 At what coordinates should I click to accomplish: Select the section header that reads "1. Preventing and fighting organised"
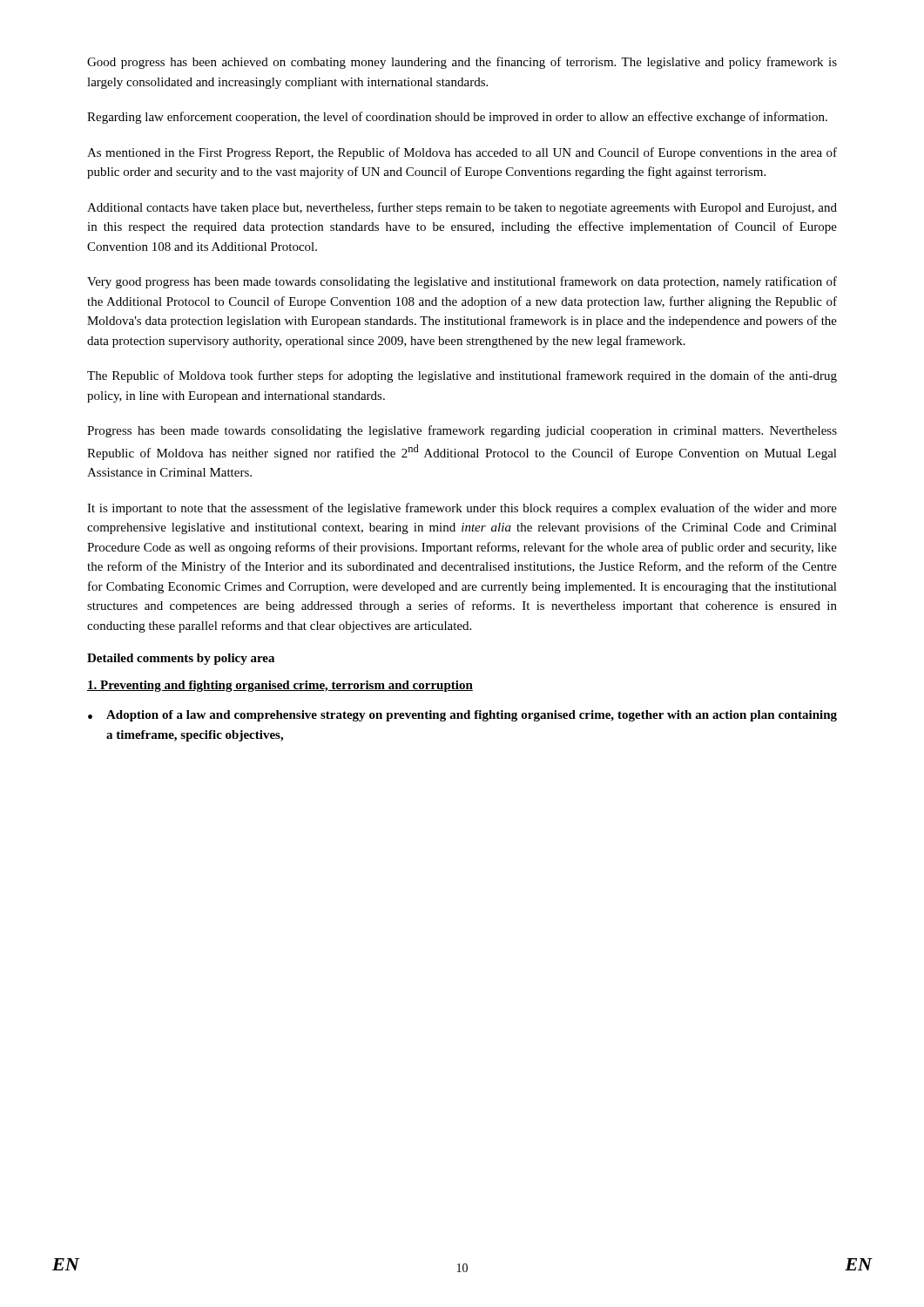coord(280,685)
